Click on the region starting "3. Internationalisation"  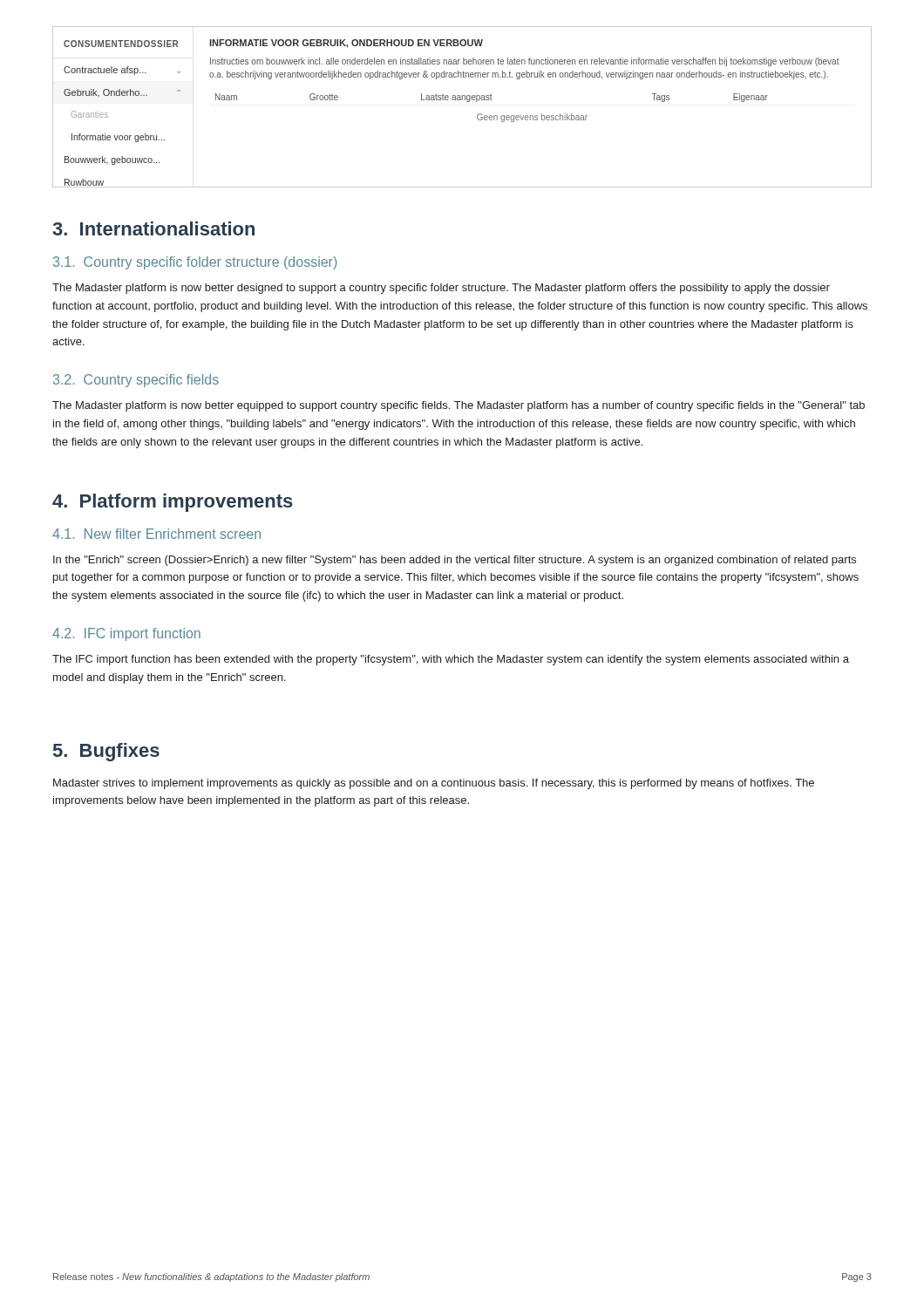154,229
